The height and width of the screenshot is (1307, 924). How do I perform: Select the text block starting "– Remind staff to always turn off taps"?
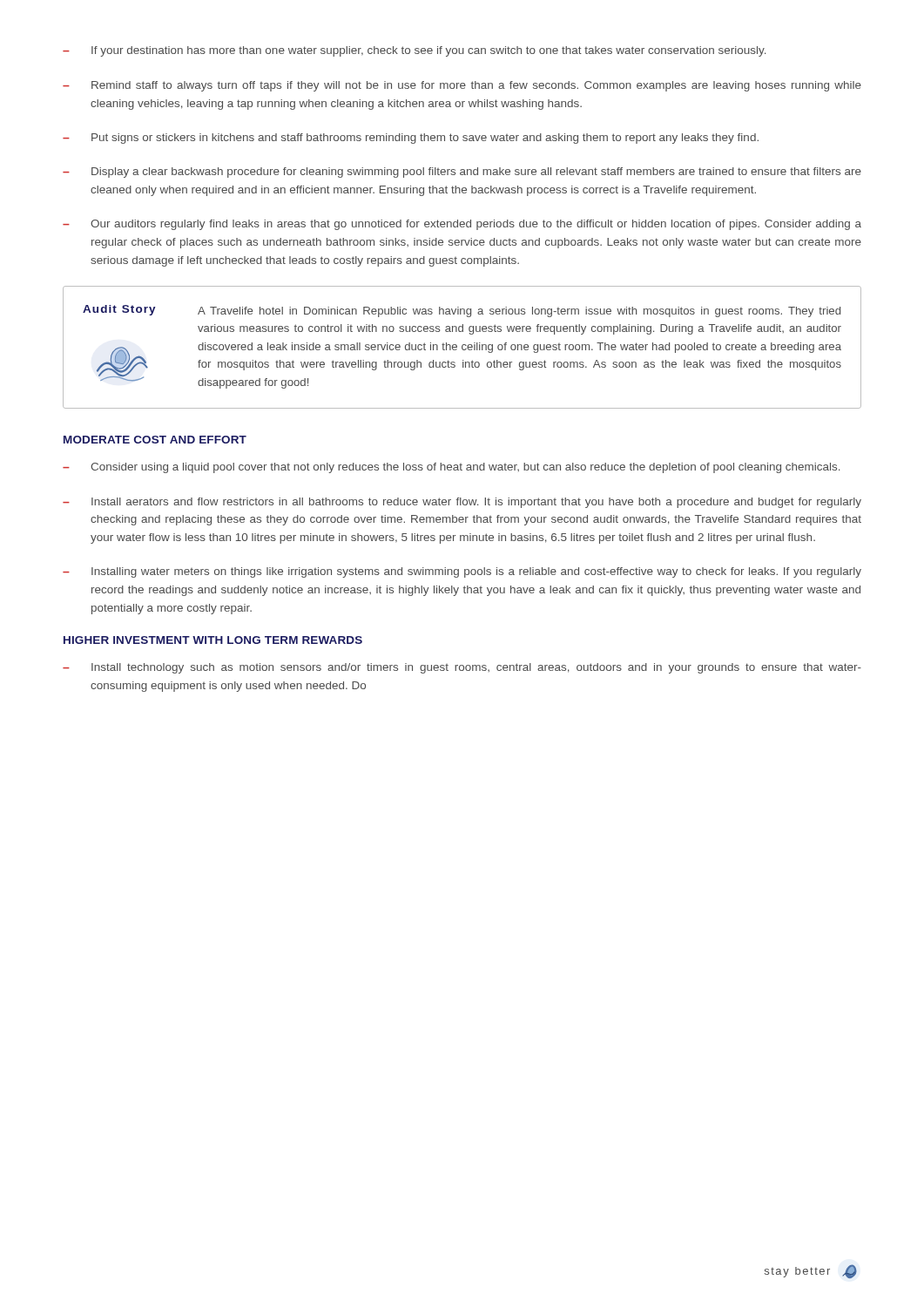tap(462, 95)
